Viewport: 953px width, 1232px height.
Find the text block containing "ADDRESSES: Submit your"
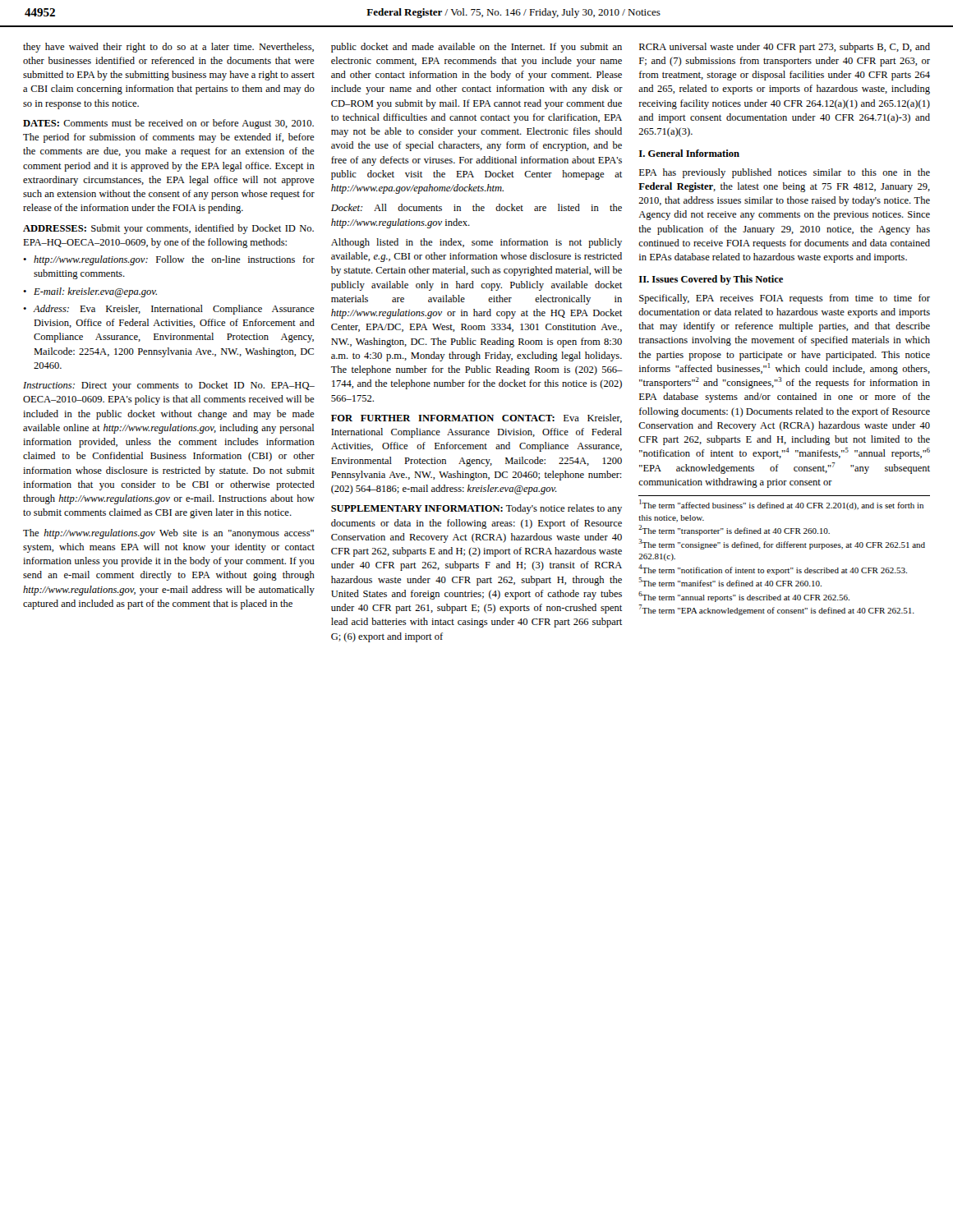169,236
